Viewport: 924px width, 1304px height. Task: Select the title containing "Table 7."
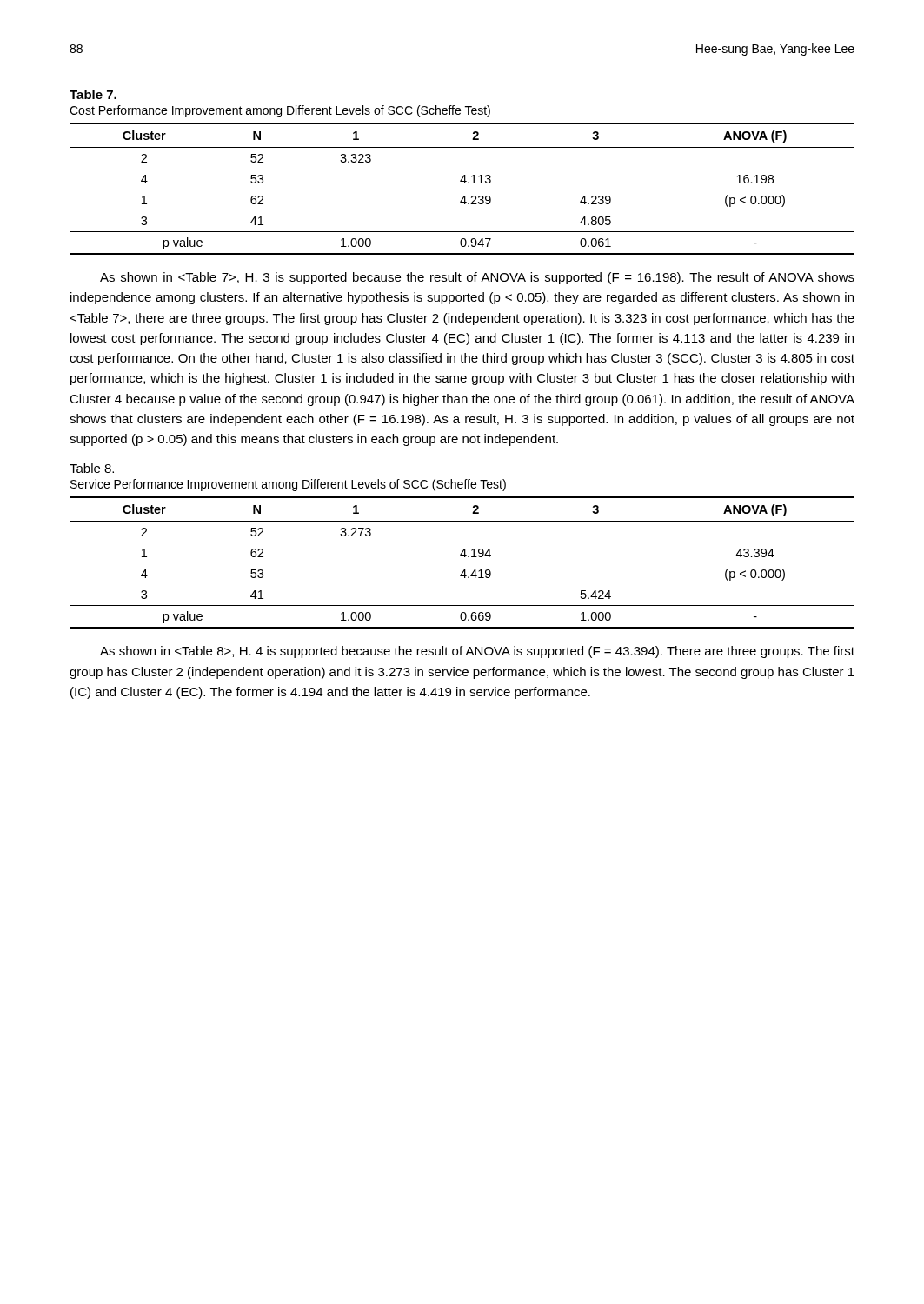(93, 94)
